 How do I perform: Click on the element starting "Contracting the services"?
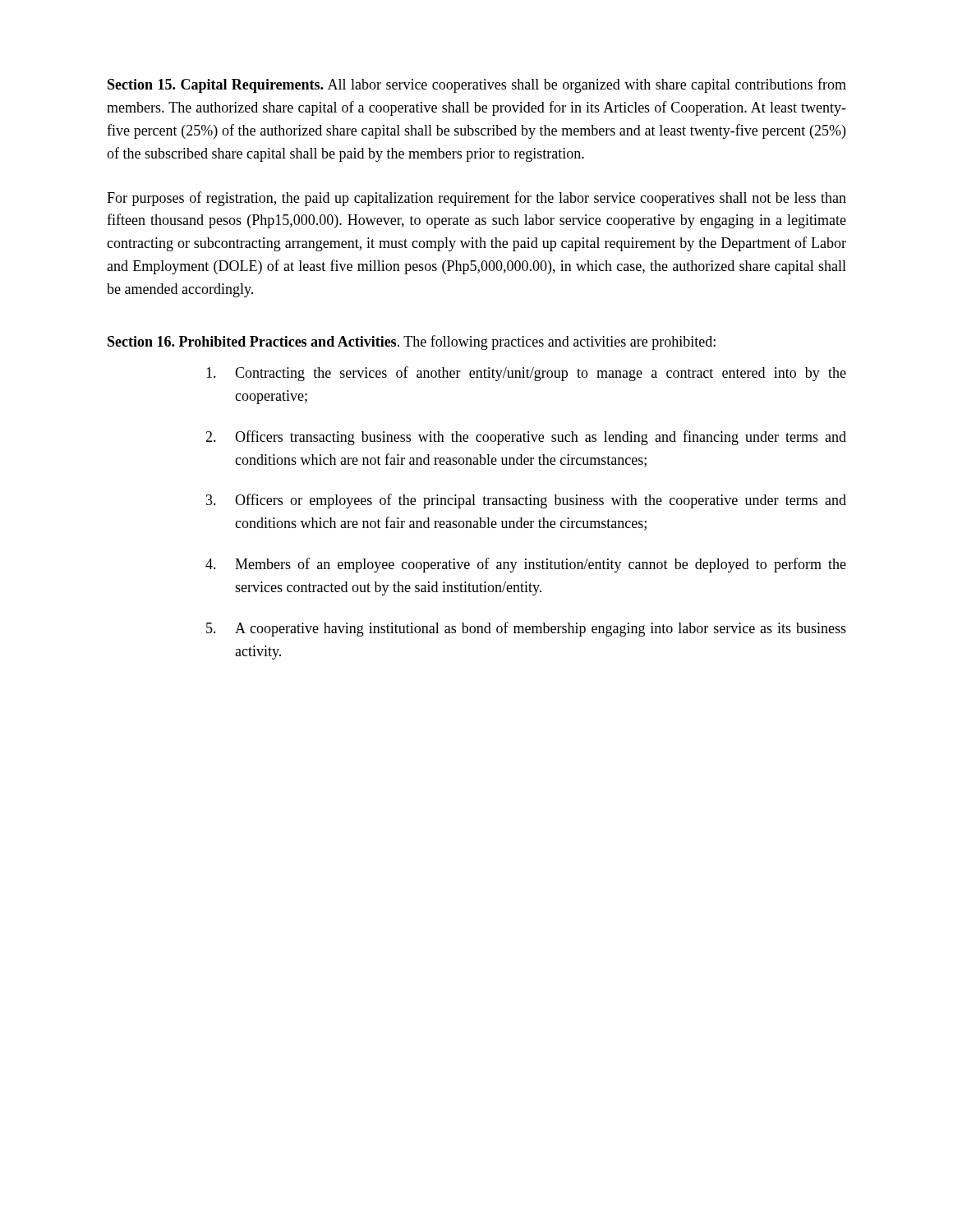pyautogui.click(x=526, y=385)
